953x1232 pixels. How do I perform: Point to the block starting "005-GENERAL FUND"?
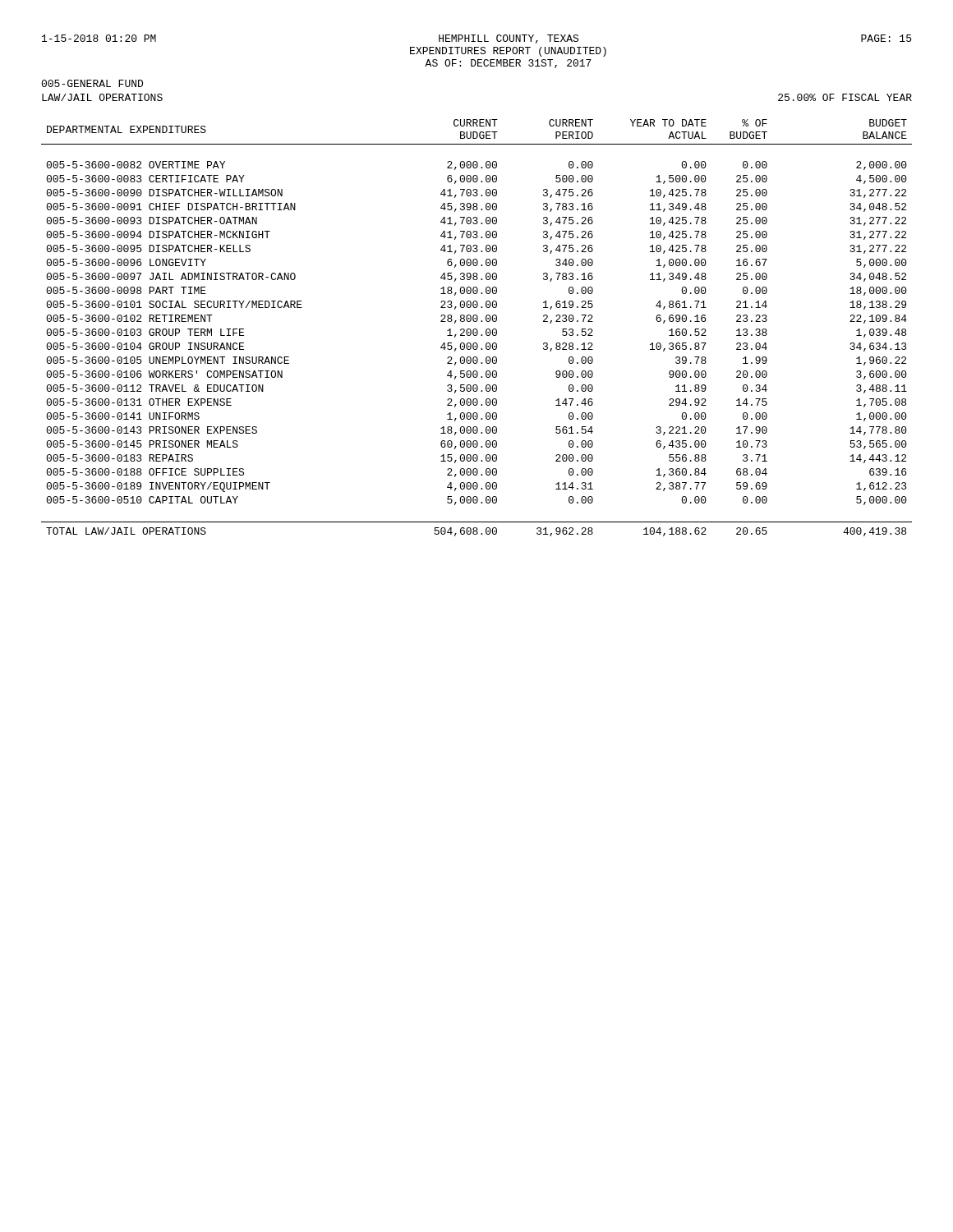[x=92, y=84]
